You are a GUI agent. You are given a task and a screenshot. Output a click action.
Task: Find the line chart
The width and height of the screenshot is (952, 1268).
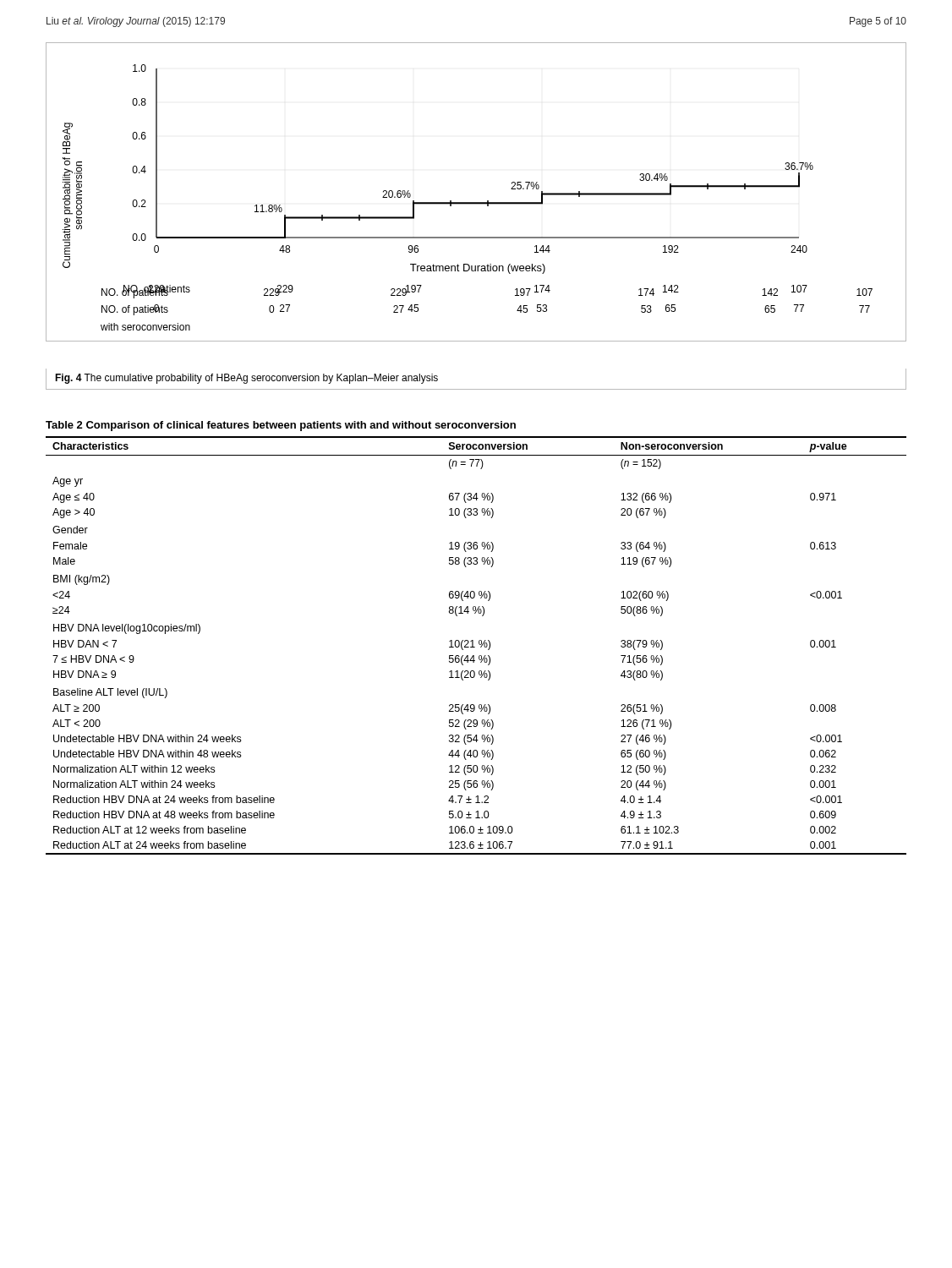tap(476, 192)
